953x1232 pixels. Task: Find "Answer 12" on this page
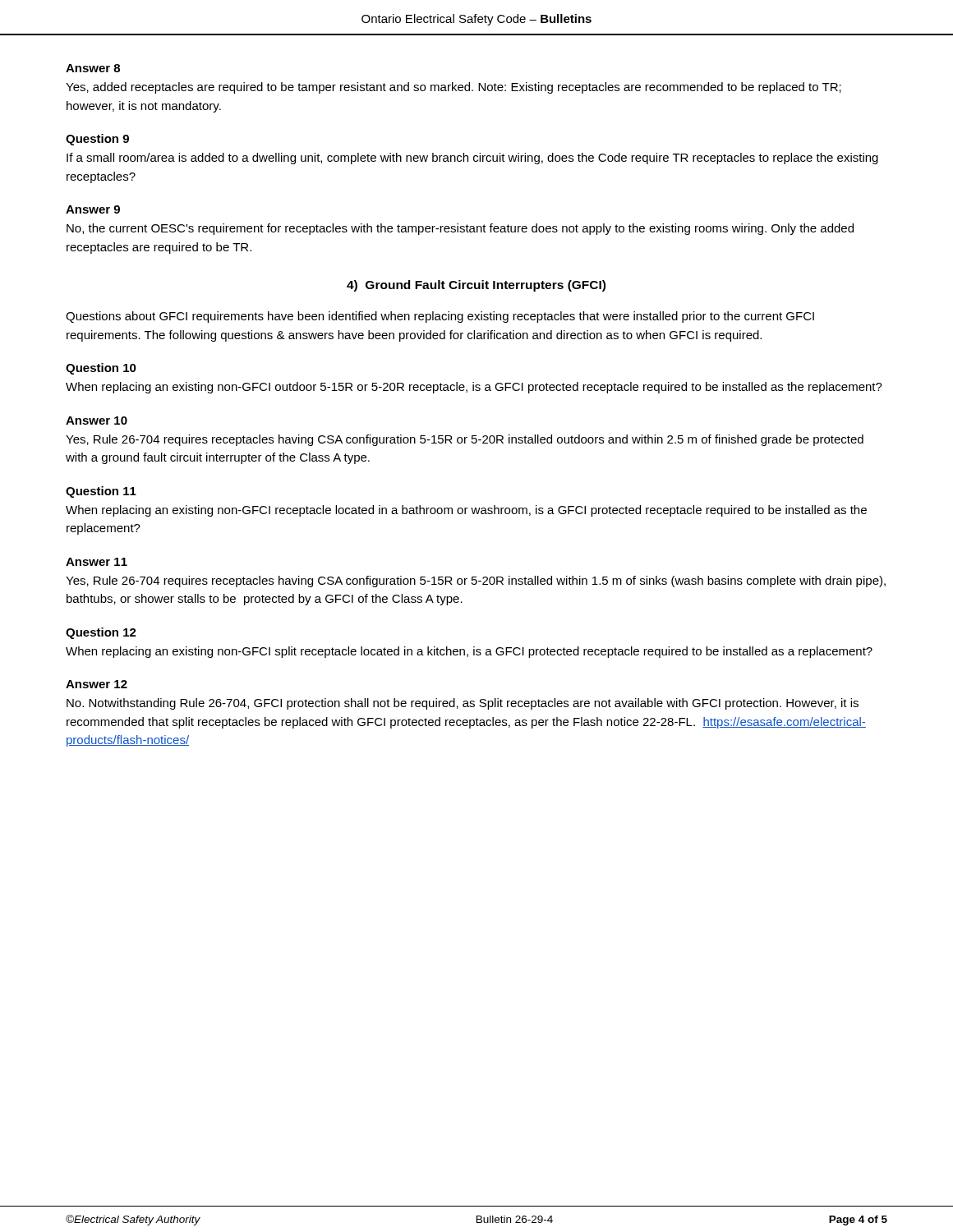point(97,684)
